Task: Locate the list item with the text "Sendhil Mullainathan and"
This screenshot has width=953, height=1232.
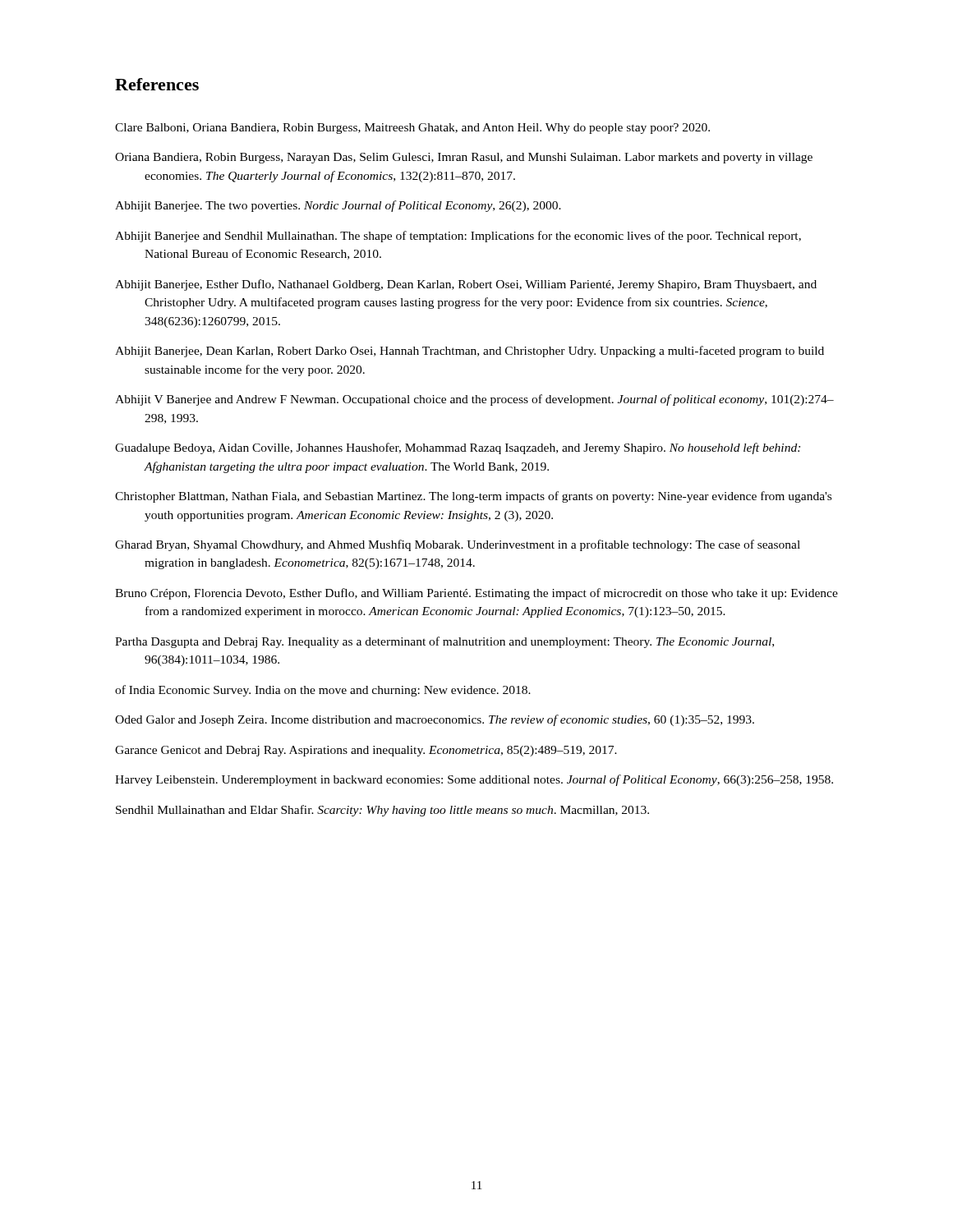Action: point(382,809)
